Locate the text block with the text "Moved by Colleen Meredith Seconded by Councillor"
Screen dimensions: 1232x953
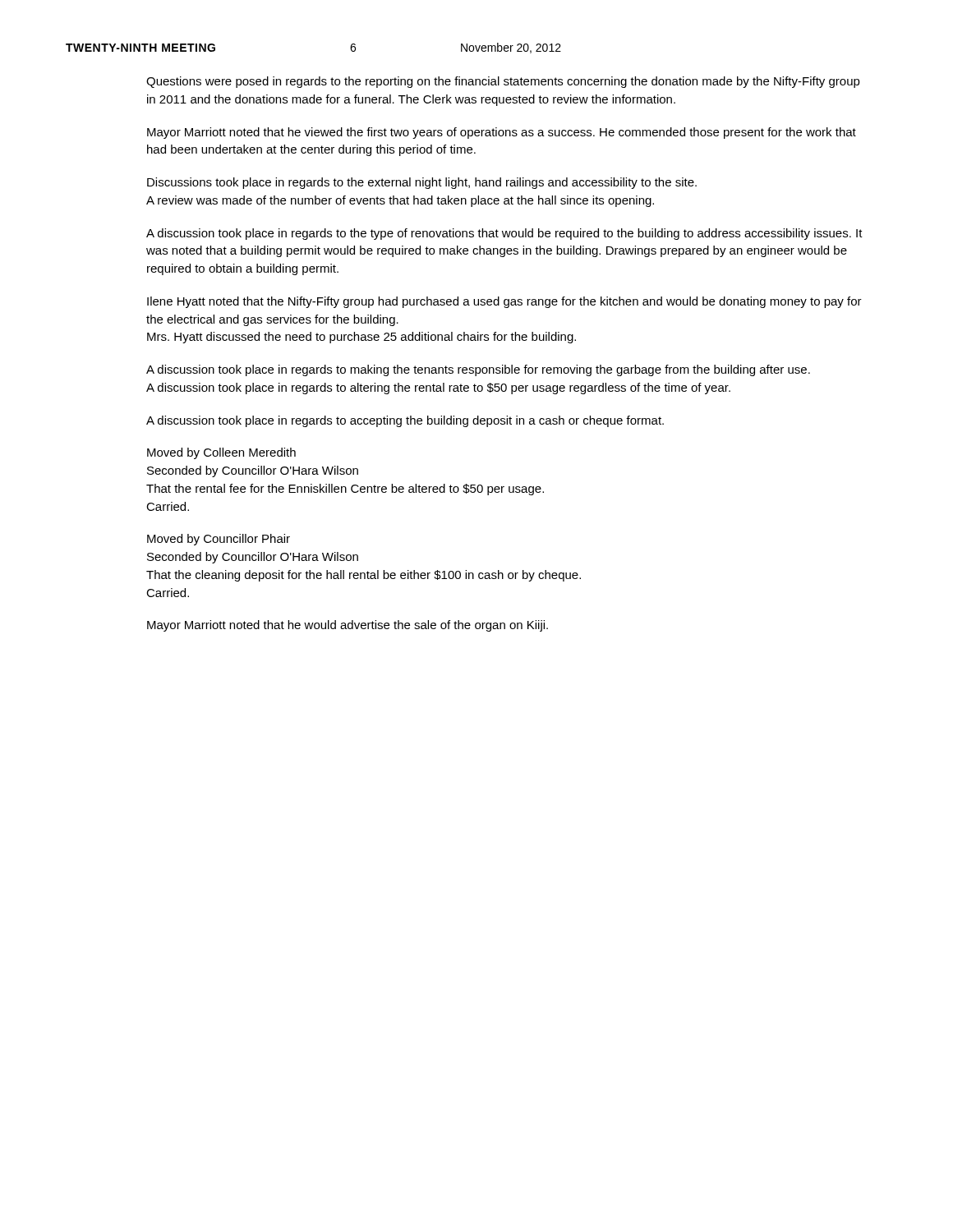tap(346, 479)
